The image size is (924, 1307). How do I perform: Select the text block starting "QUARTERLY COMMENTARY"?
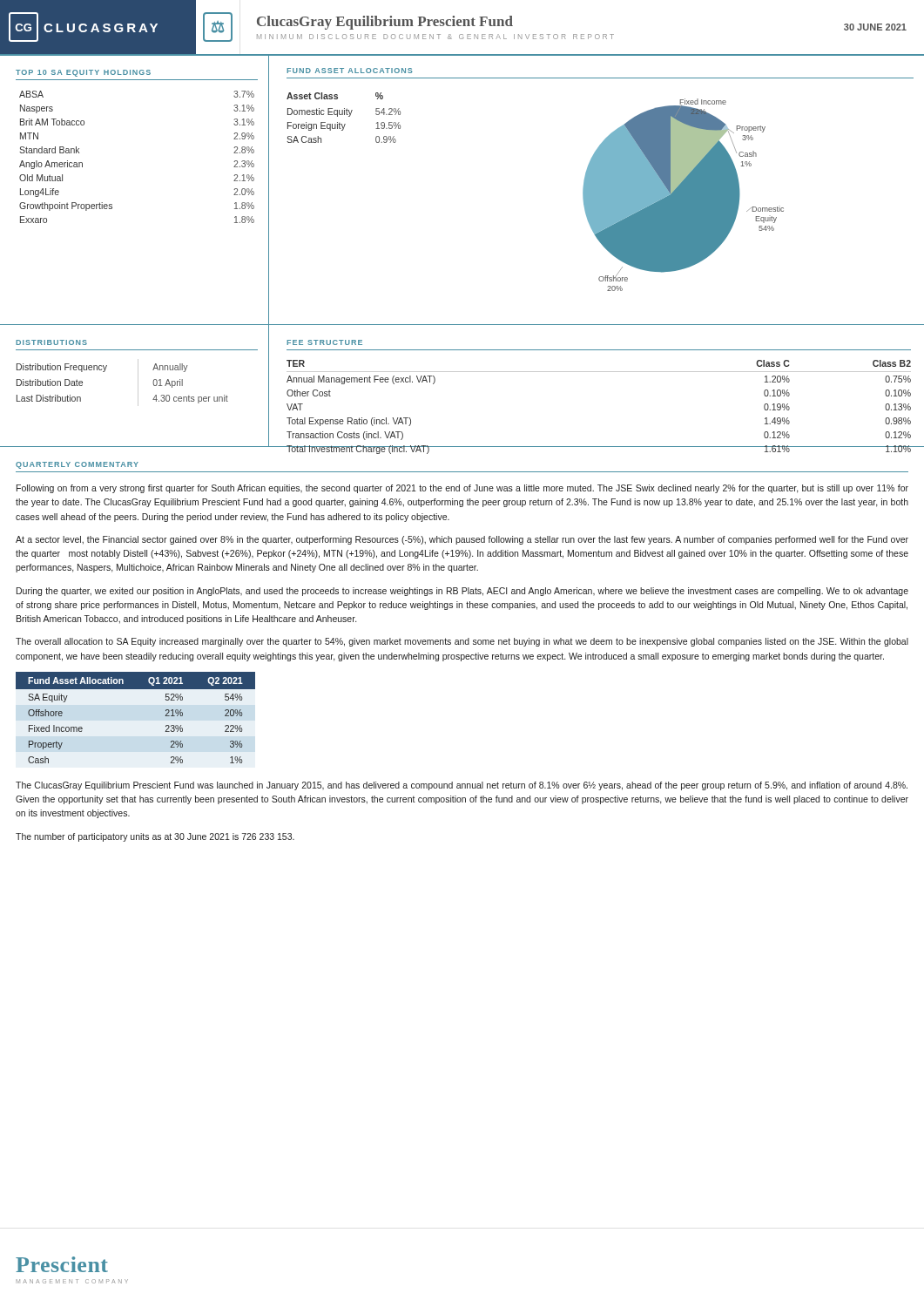78,464
